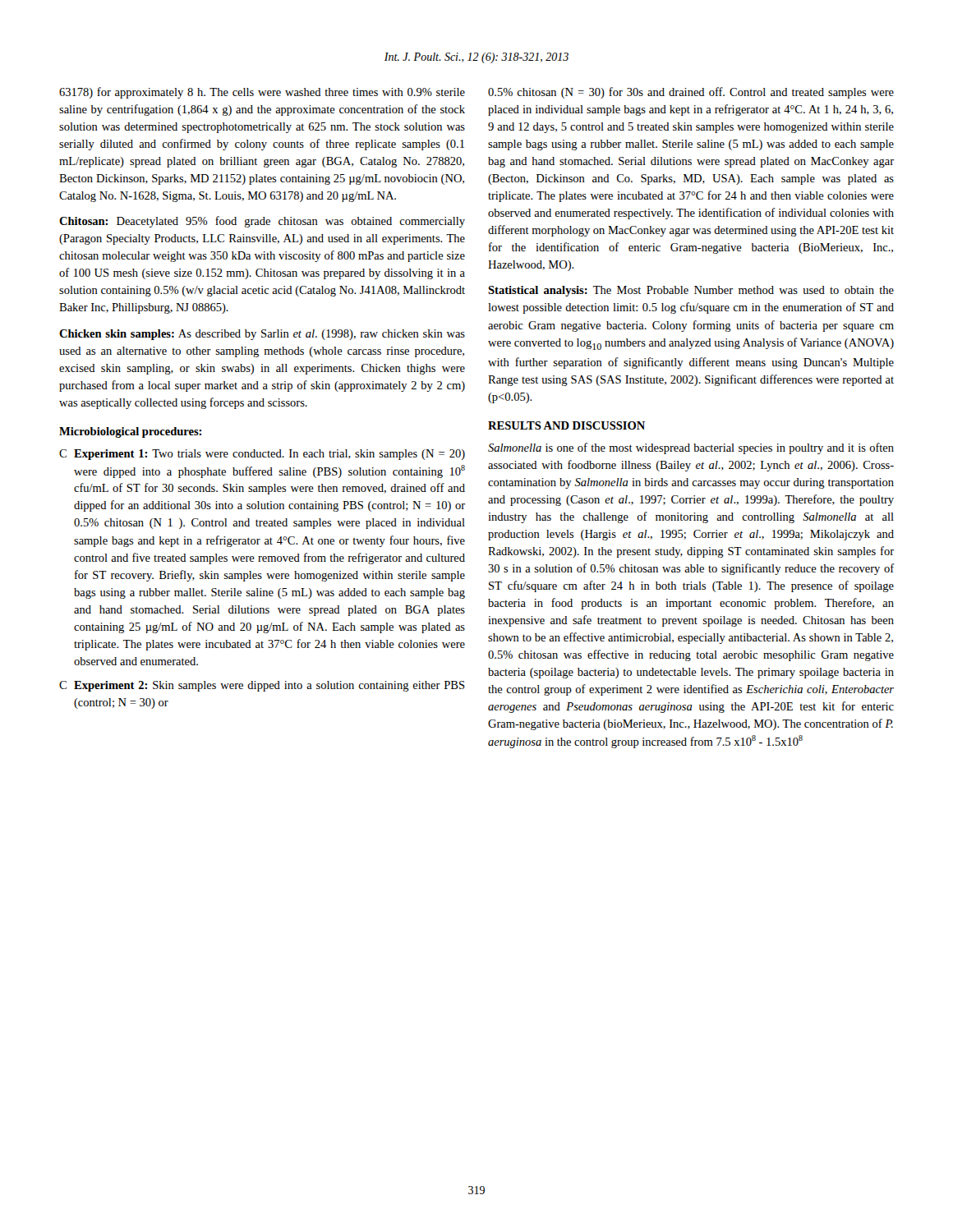The image size is (953, 1232).
Task: Click on the text block starting "Chicken skin samples:"
Action: [x=262, y=368]
